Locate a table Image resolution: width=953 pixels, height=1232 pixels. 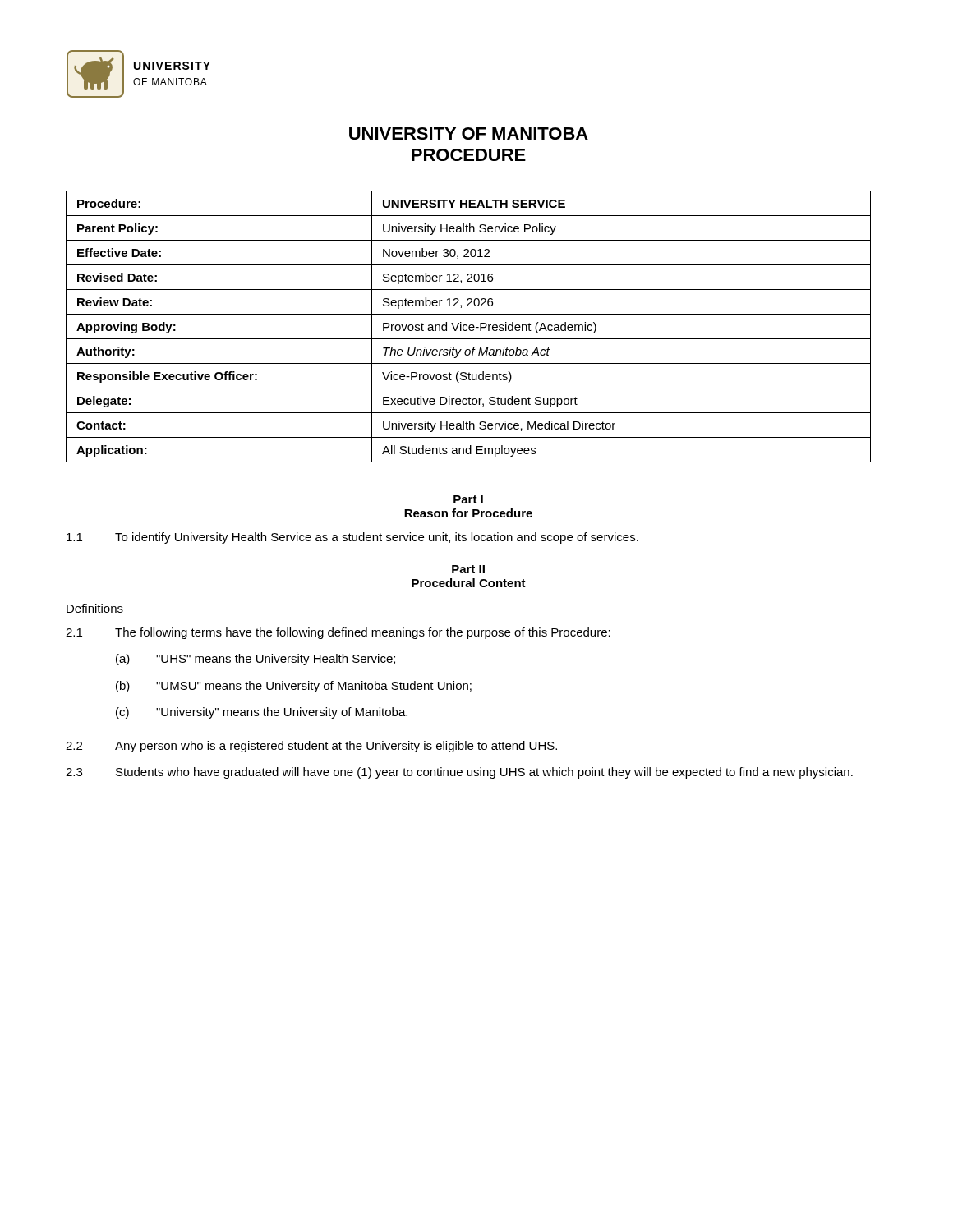(468, 326)
